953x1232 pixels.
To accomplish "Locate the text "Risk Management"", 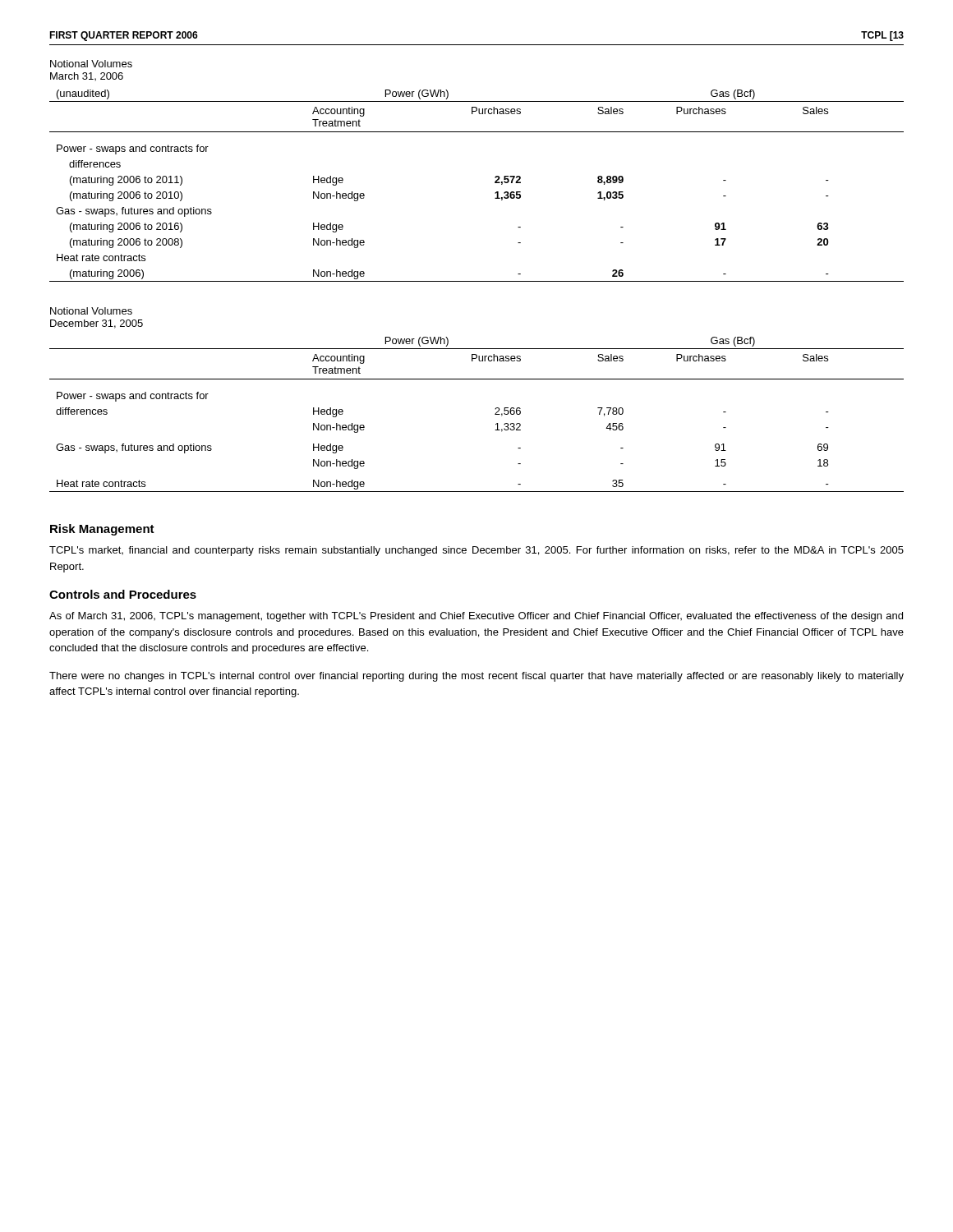I will (x=102, y=529).
